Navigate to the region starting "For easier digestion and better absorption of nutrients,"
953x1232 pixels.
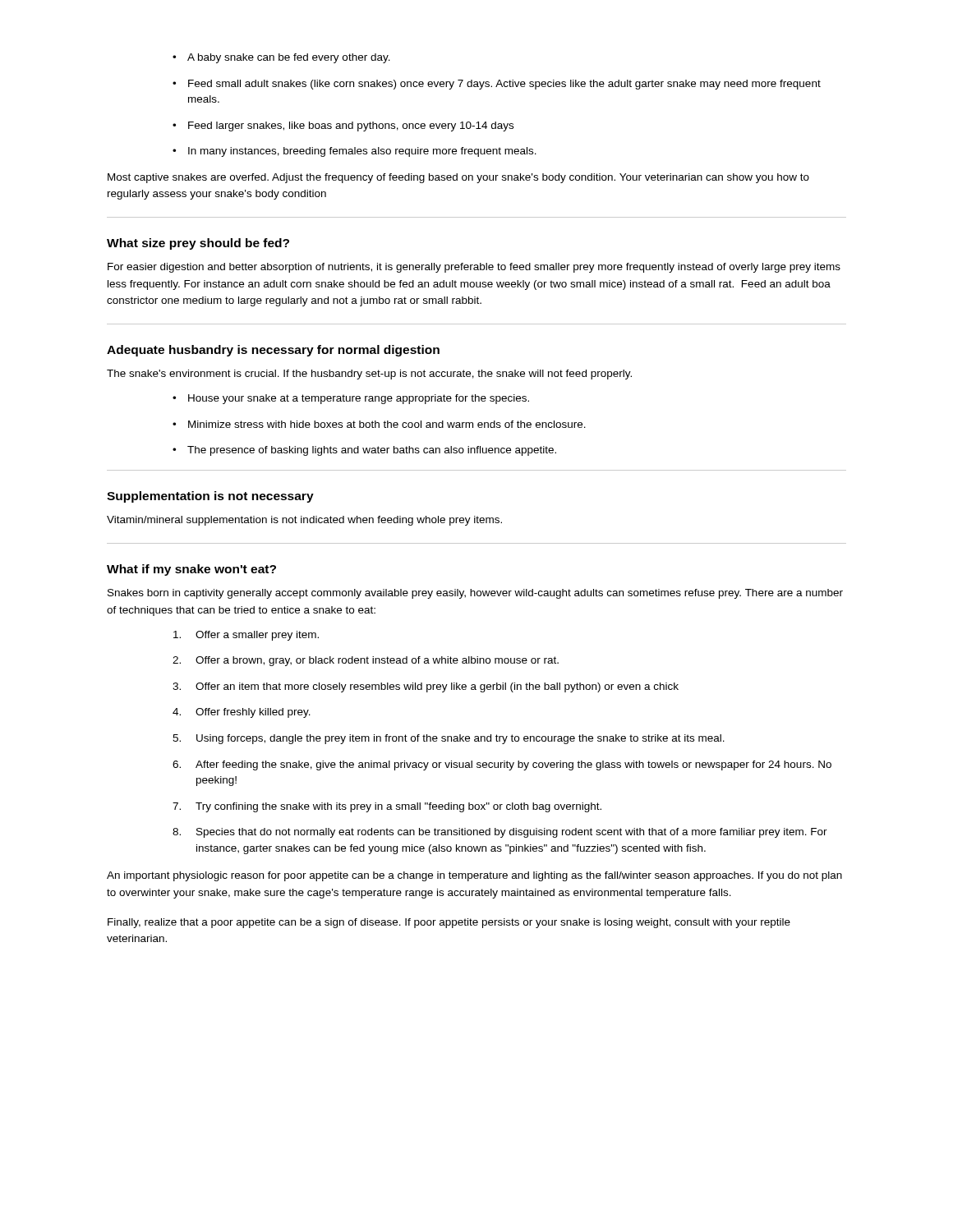[x=474, y=283]
